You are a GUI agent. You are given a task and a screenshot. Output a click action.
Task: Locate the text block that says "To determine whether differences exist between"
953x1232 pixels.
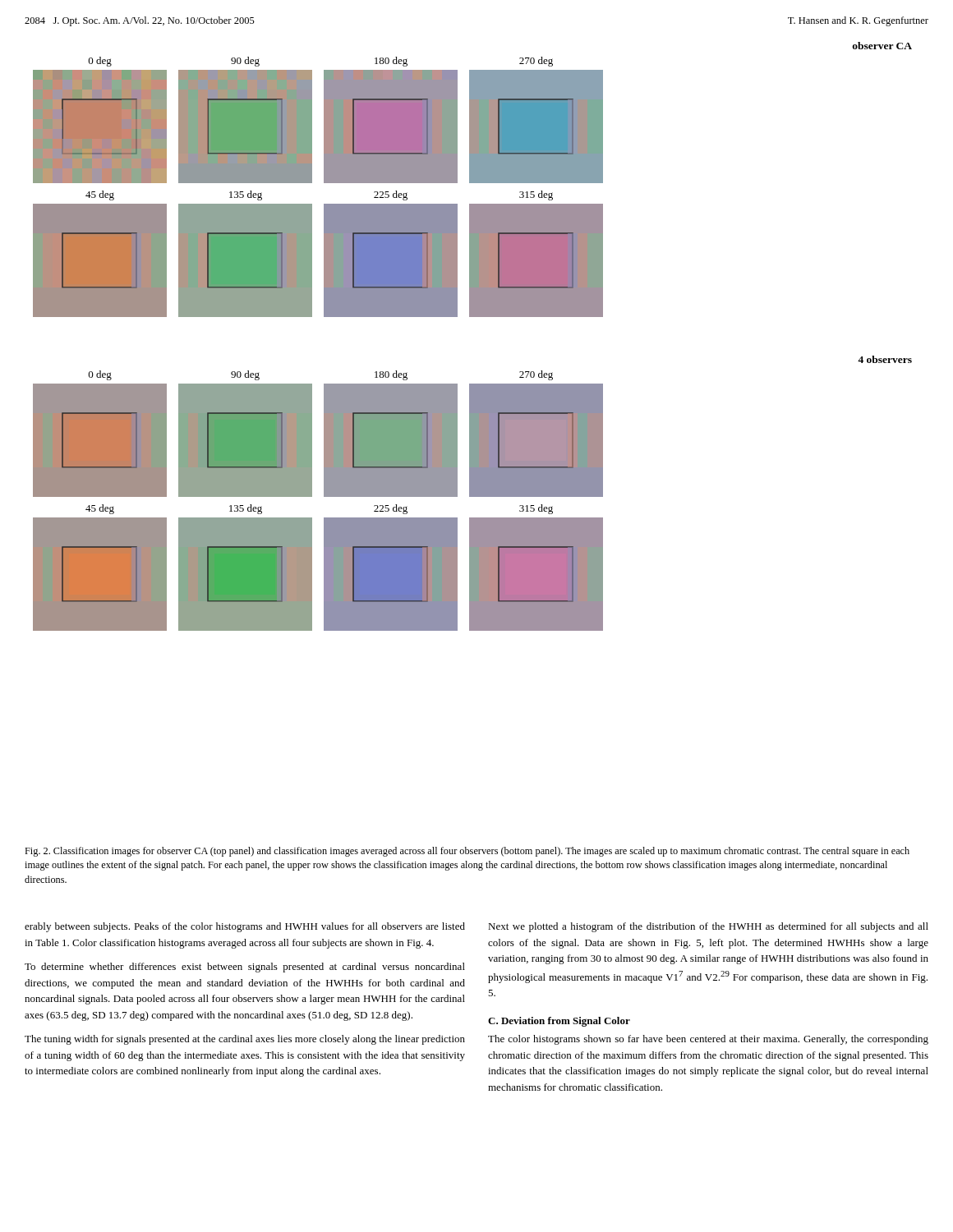click(245, 990)
